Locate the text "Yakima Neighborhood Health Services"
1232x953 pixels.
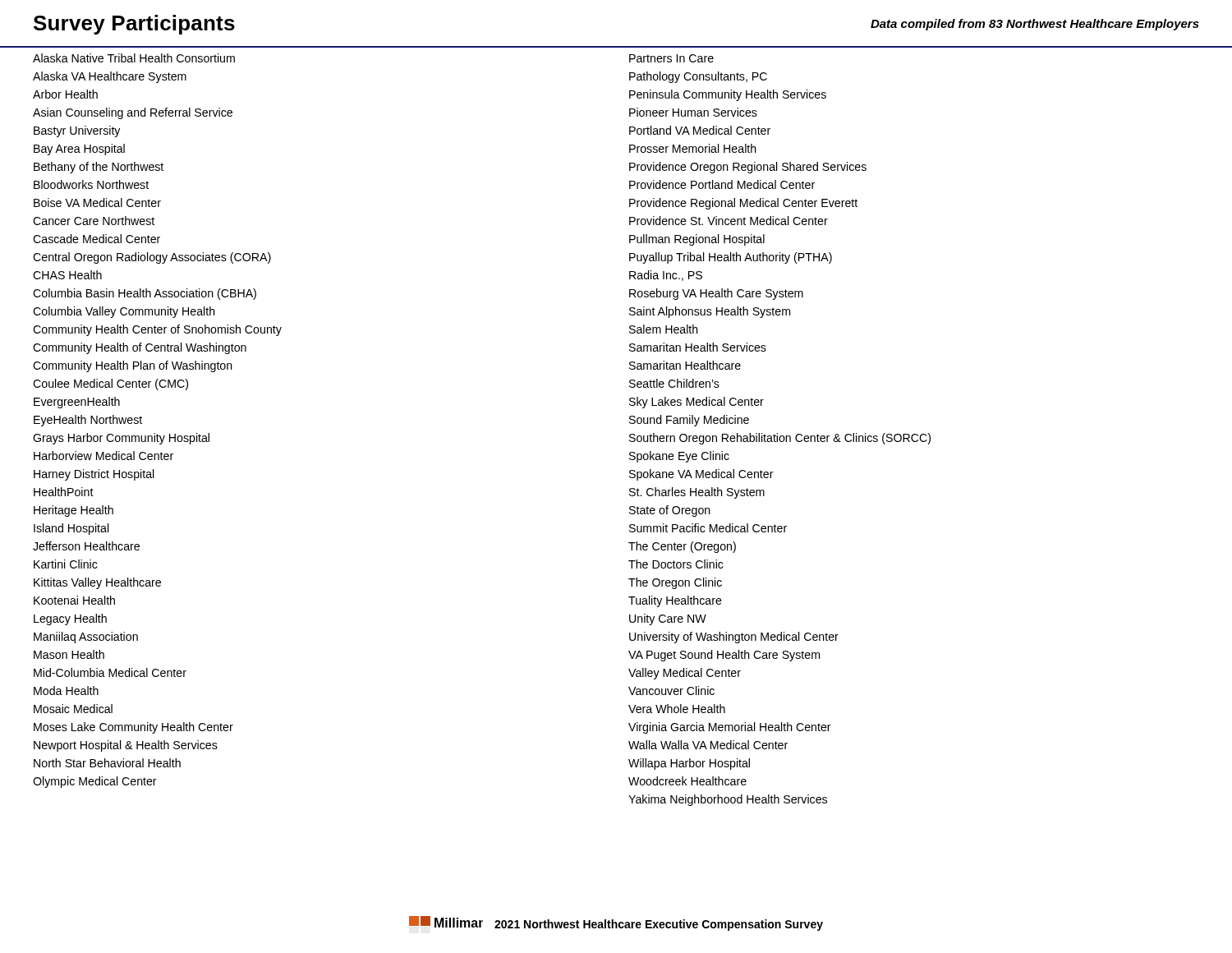pos(728,800)
